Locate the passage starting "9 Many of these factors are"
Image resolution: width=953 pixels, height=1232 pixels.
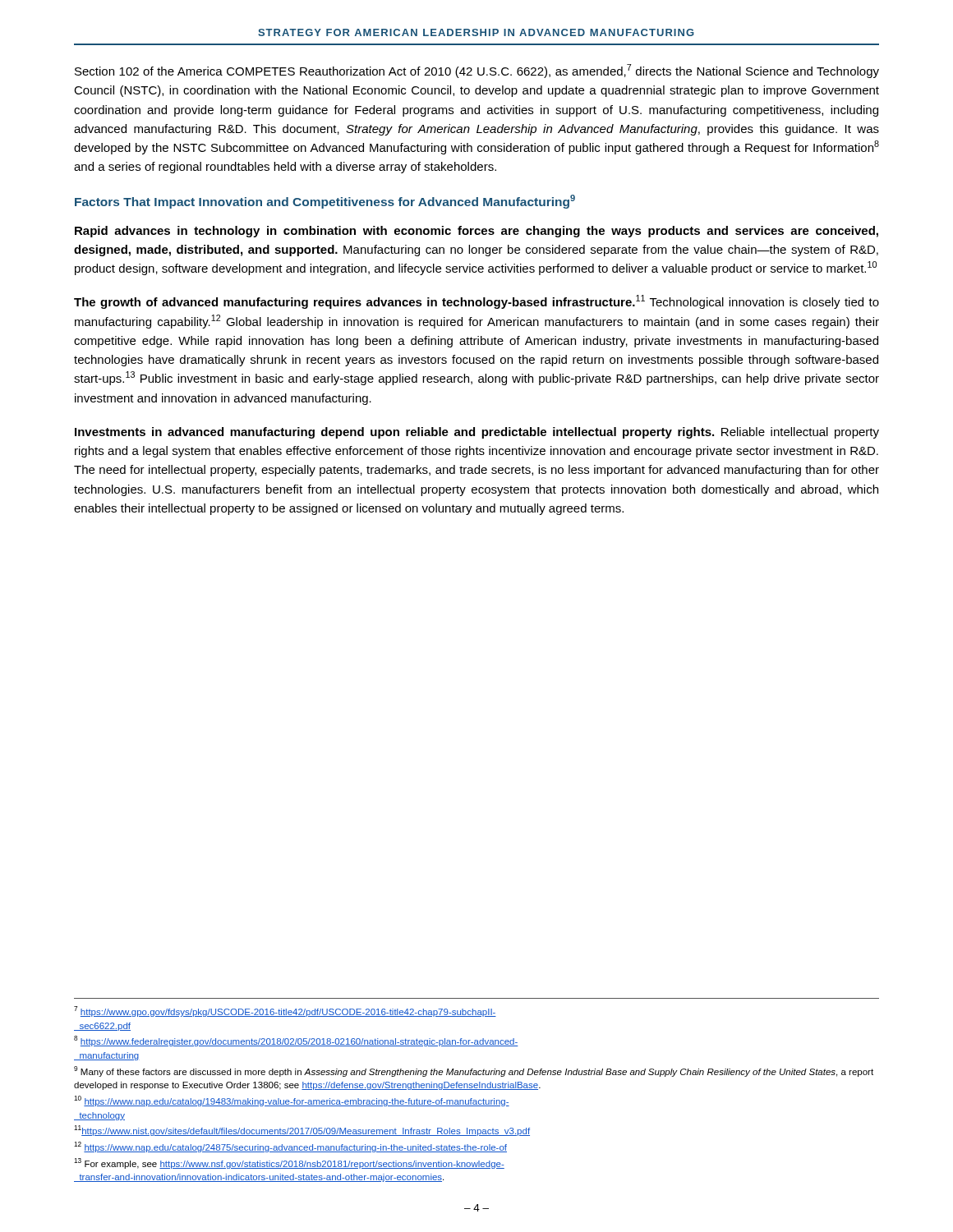pyautogui.click(x=474, y=1078)
